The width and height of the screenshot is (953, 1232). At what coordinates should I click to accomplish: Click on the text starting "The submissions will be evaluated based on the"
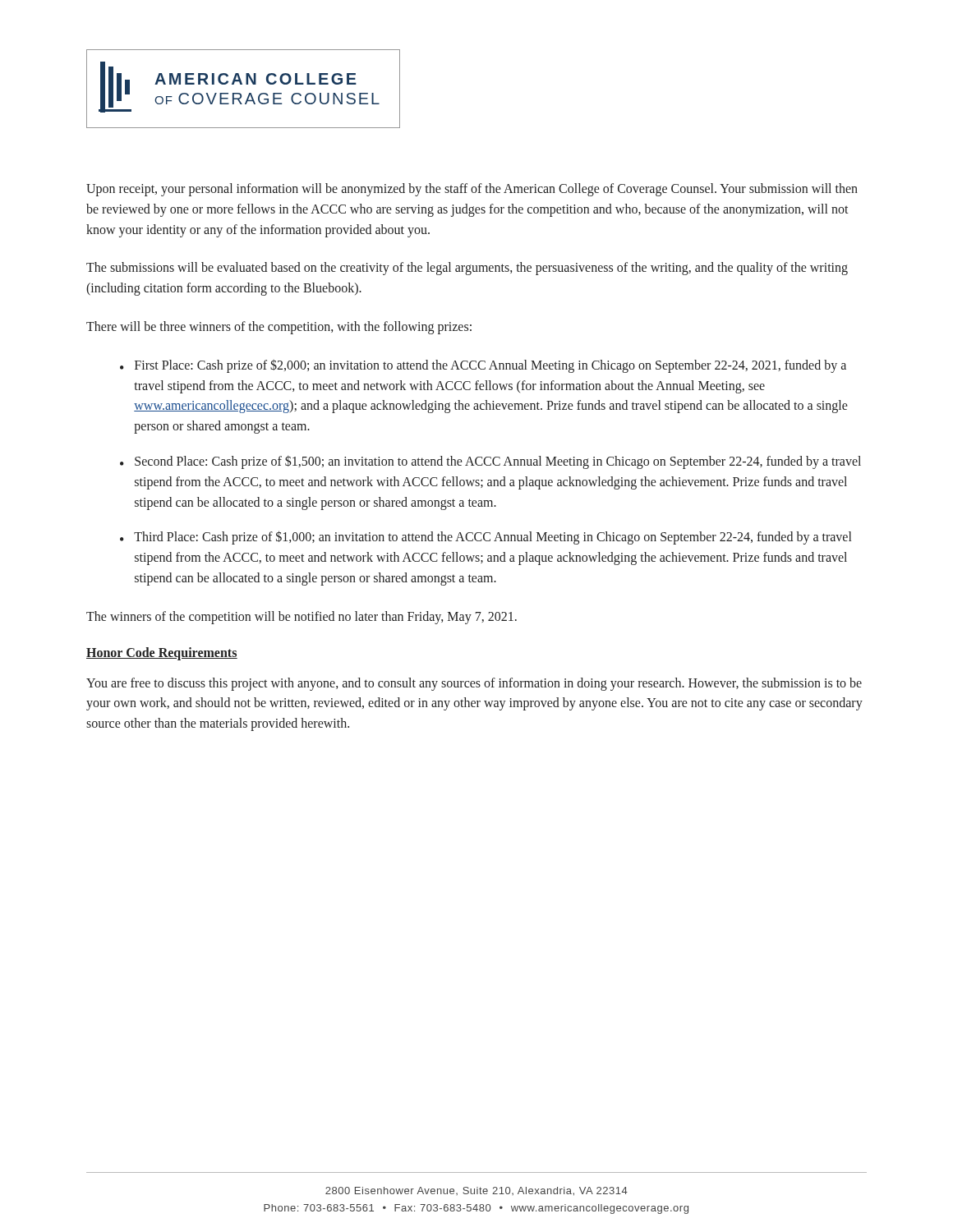tap(467, 278)
